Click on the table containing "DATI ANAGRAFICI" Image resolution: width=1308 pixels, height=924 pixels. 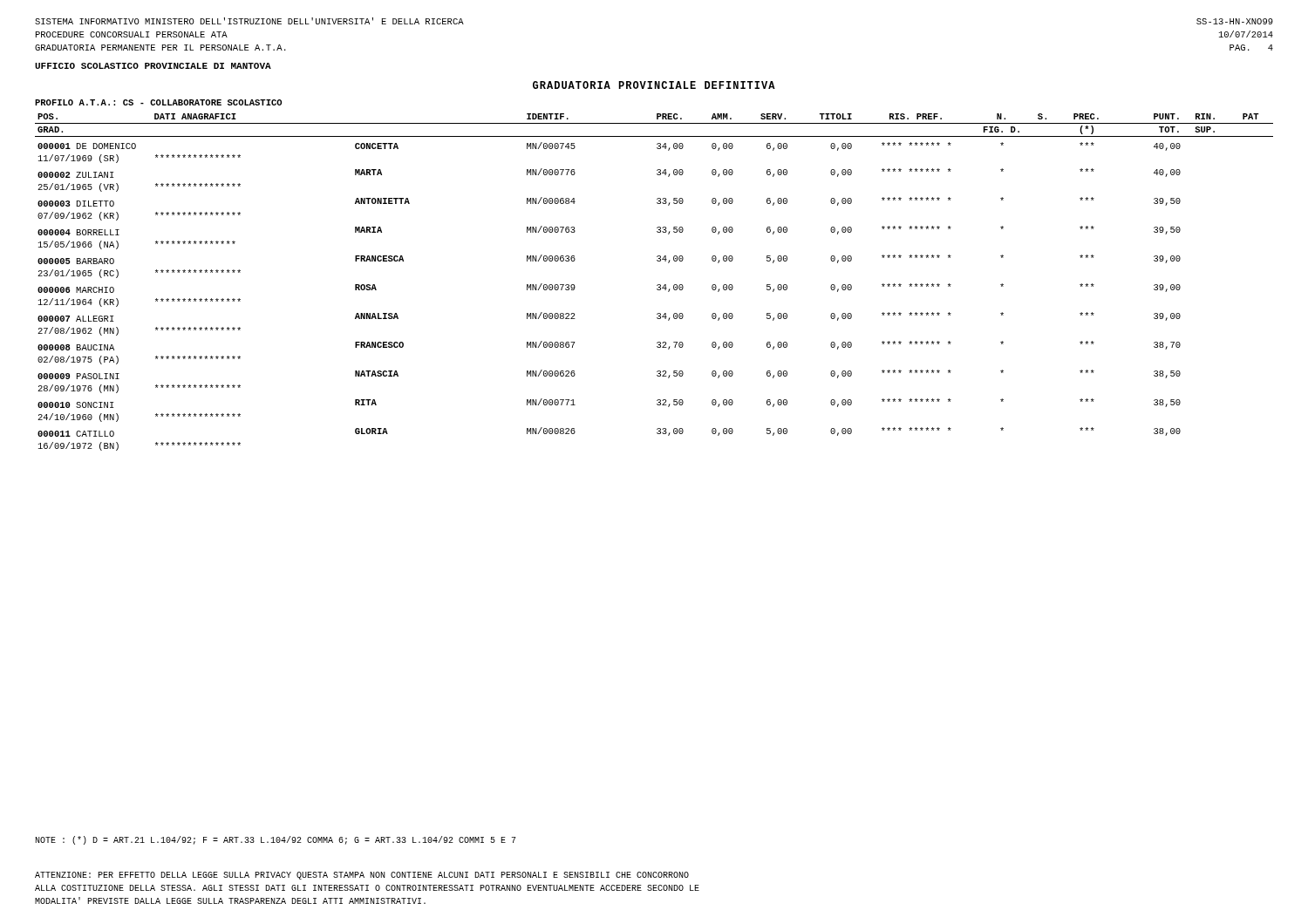click(x=654, y=282)
